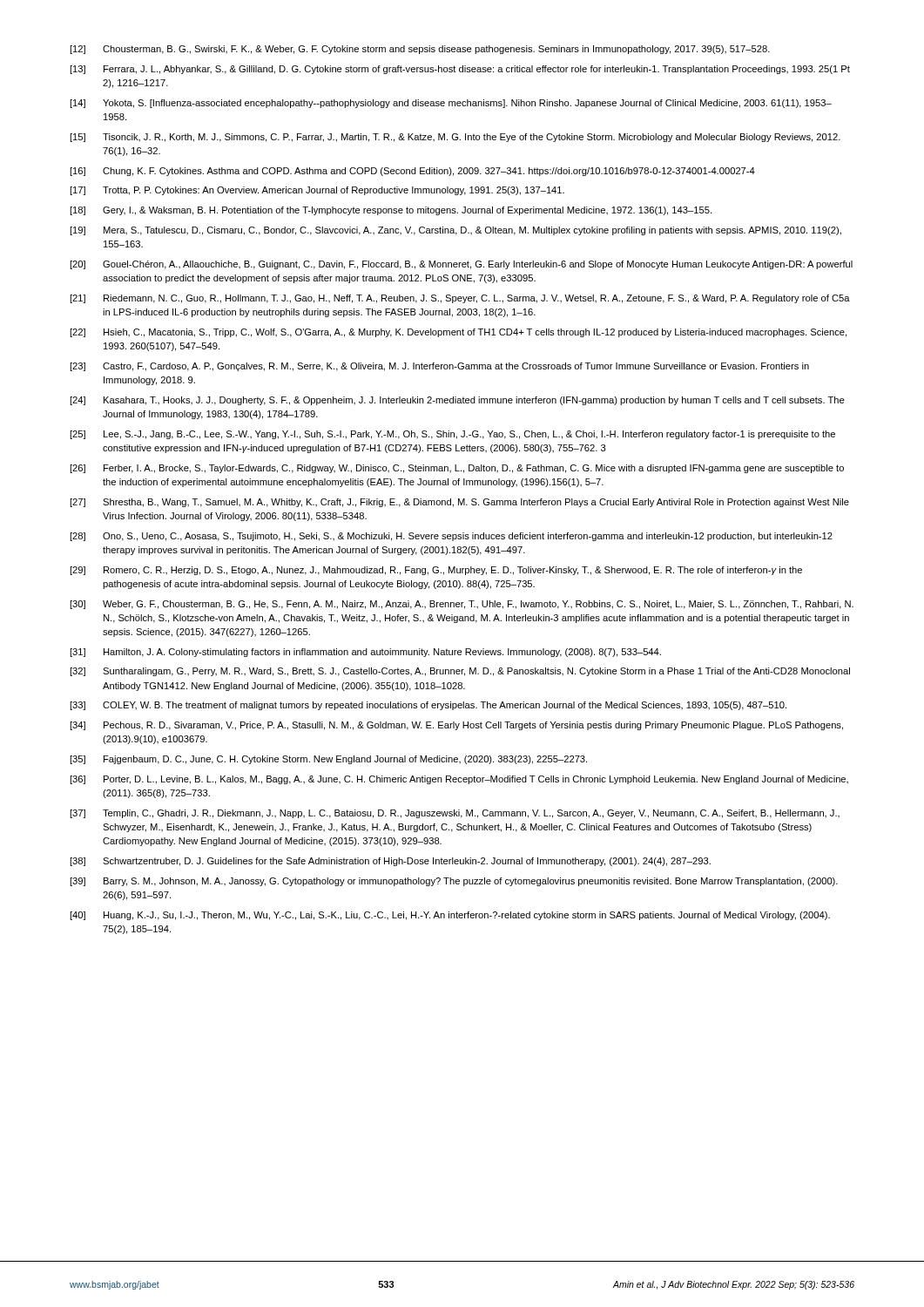The image size is (924, 1307).
Task: Find the block on this page that starts "[40] Huang, K.-J., Su, I.-J., Theron,"
Action: [x=462, y=922]
